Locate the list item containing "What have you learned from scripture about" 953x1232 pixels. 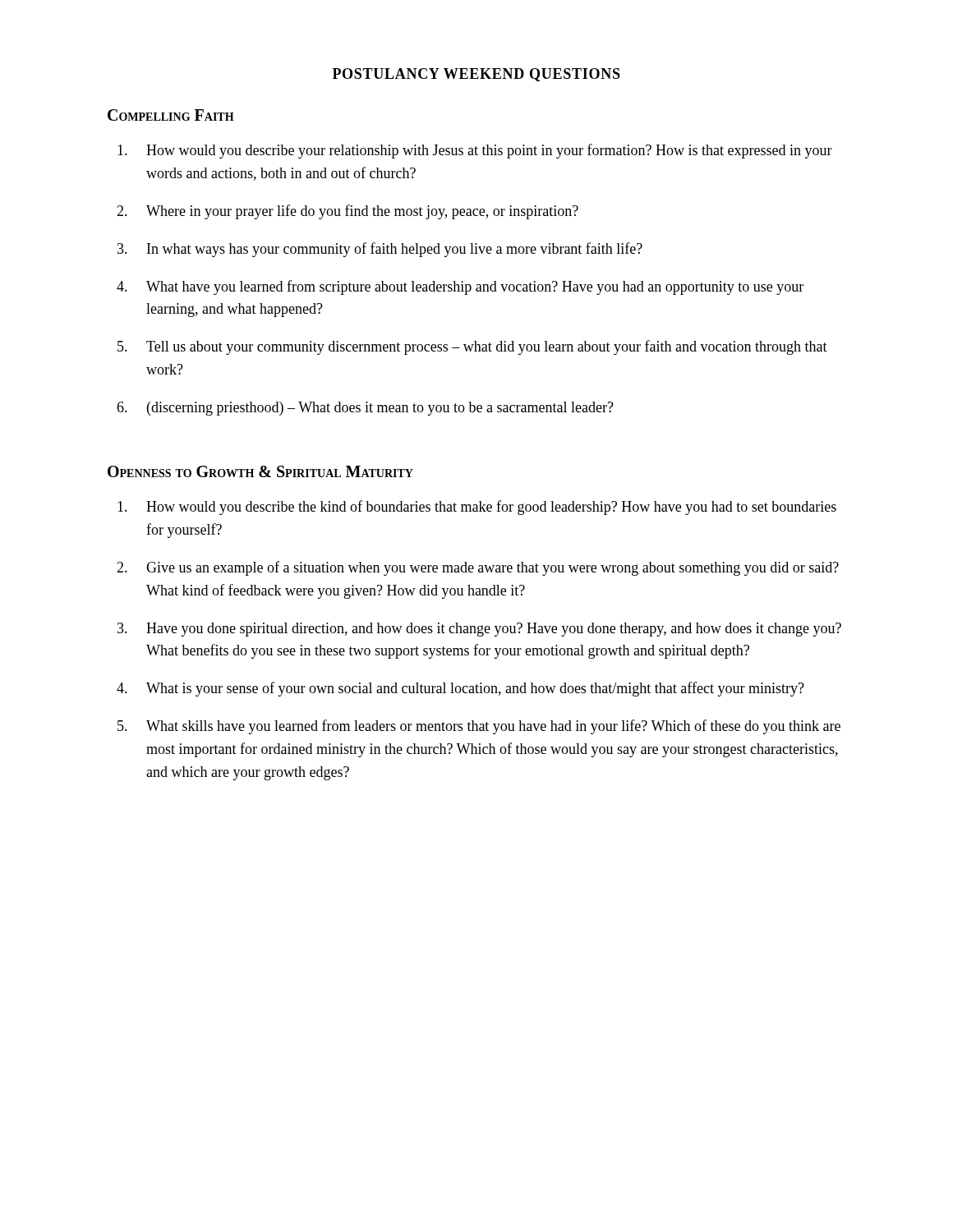pyautogui.click(x=489, y=299)
